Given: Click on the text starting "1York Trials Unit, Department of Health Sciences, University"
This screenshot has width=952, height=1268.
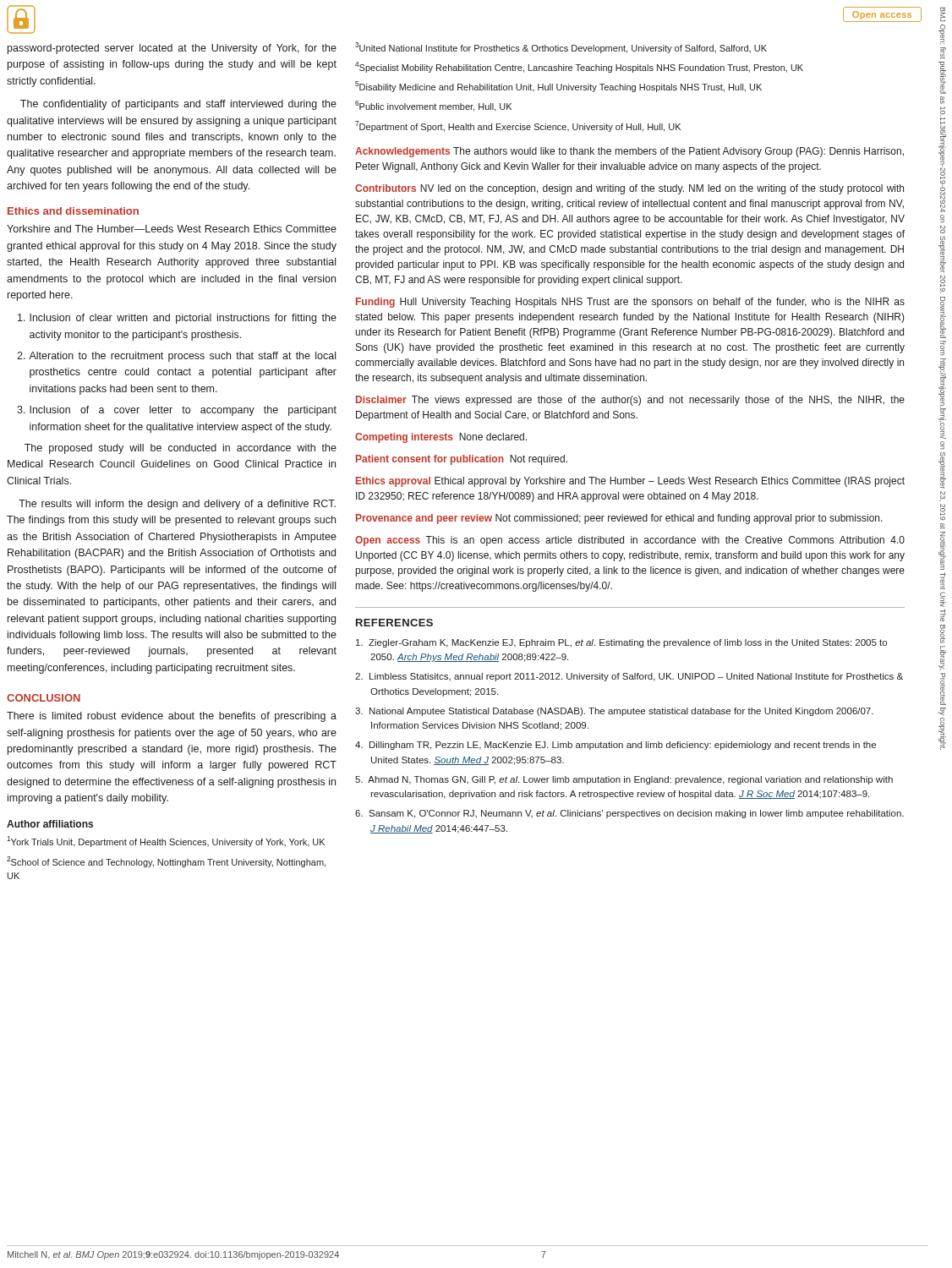Looking at the screenshot, I should click(x=166, y=841).
